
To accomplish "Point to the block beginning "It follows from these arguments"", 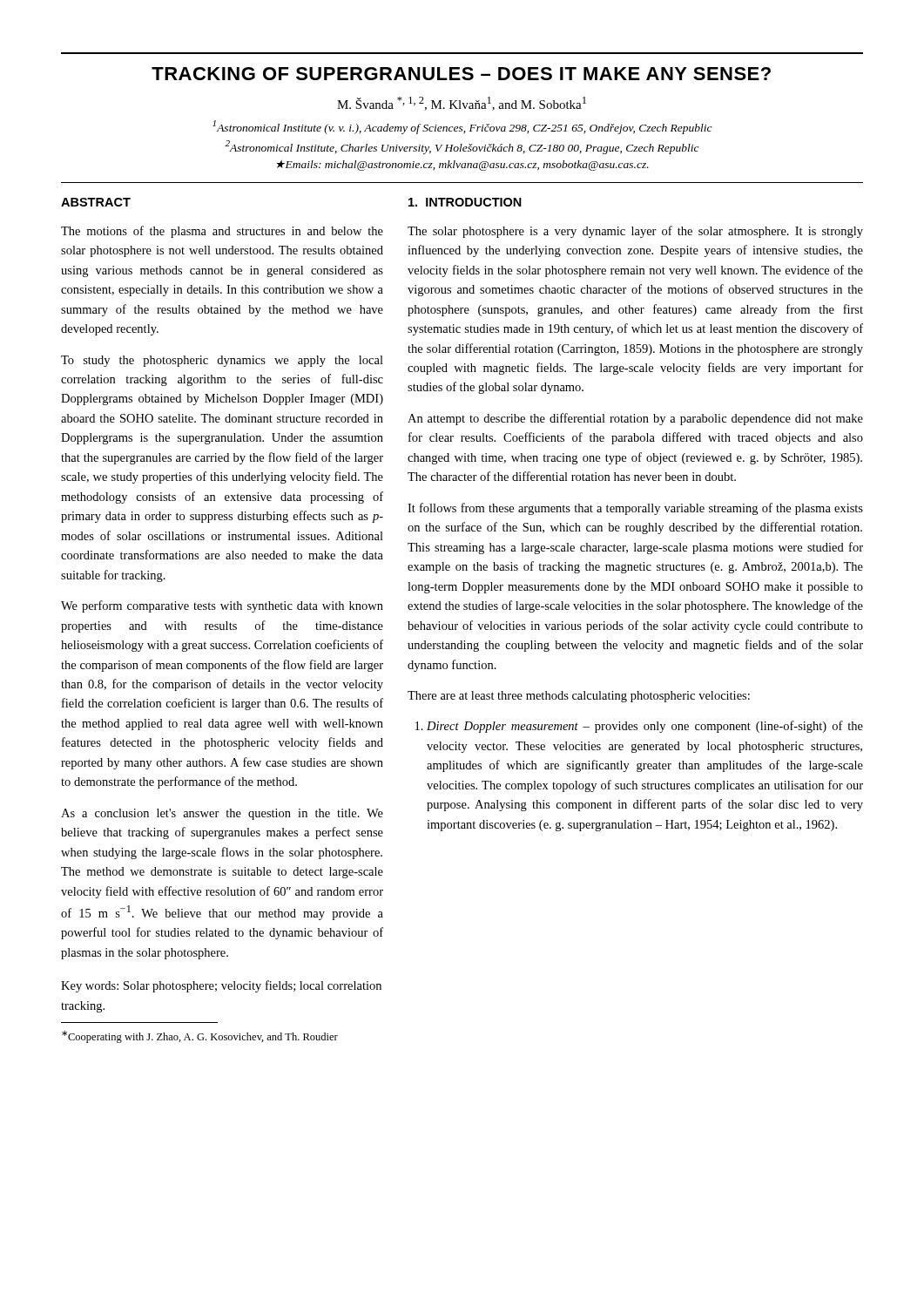I will (635, 586).
